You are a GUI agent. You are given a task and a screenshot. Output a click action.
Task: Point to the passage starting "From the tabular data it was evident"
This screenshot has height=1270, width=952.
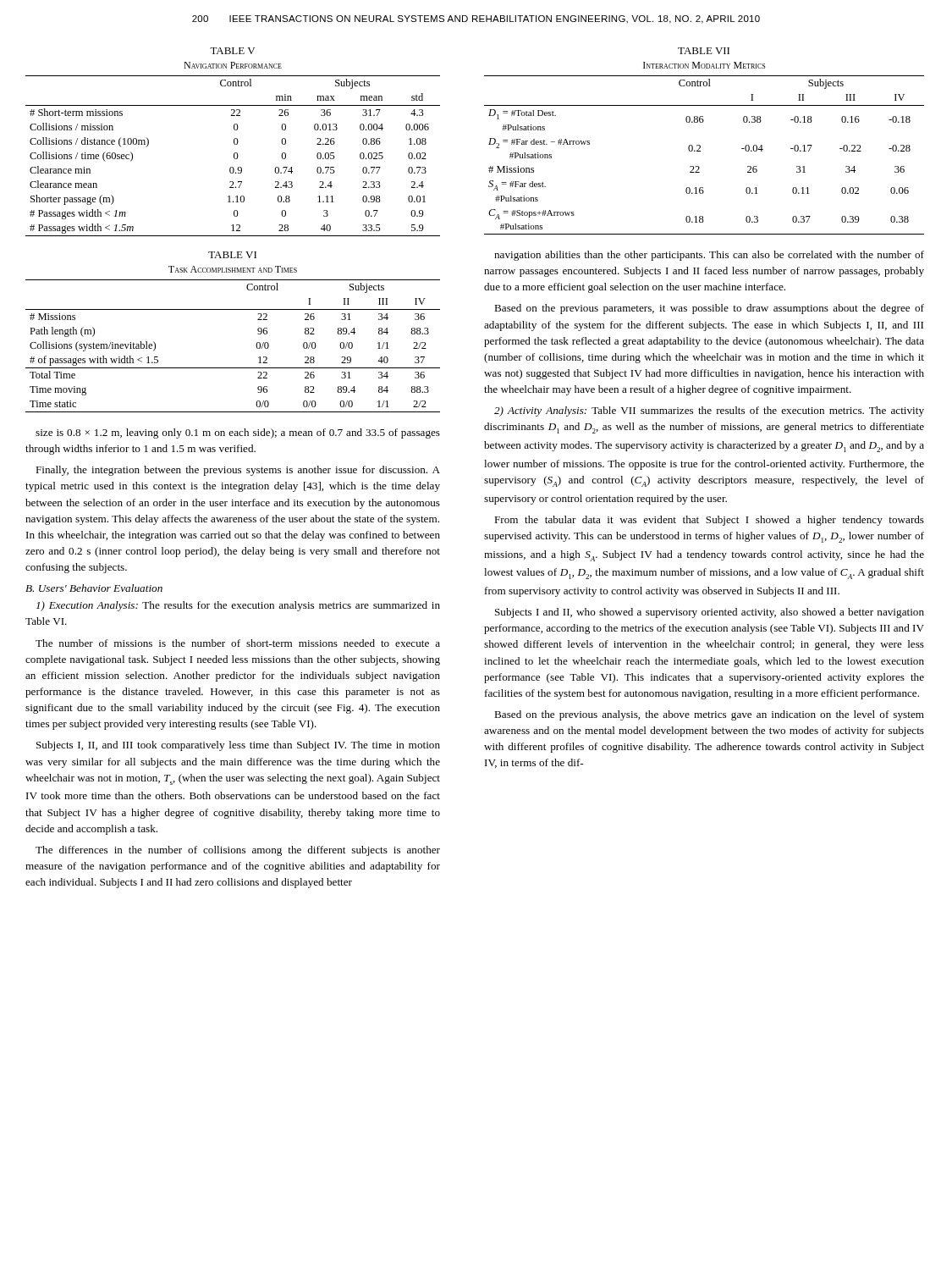click(x=704, y=555)
